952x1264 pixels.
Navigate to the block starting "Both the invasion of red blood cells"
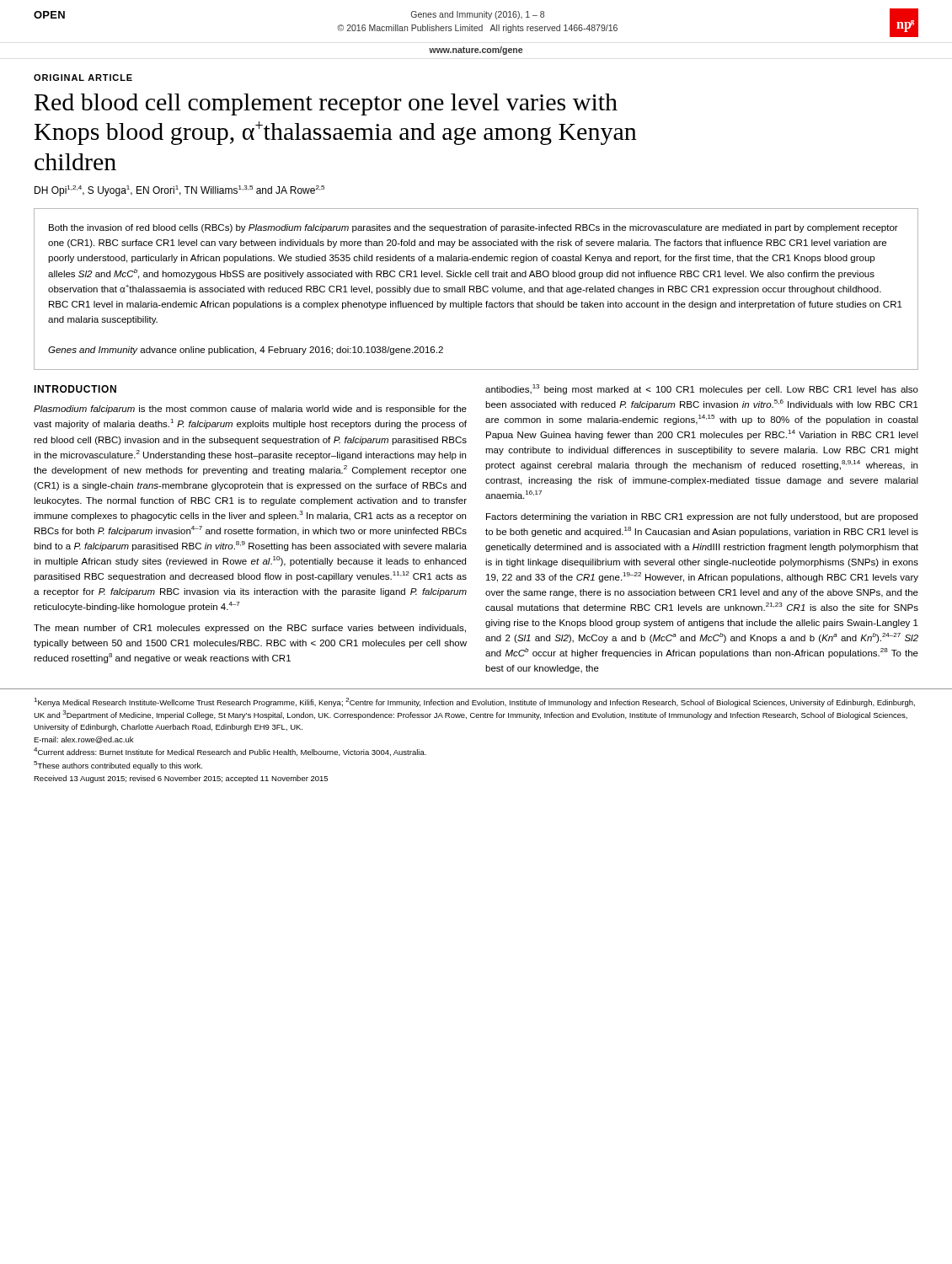pos(475,289)
